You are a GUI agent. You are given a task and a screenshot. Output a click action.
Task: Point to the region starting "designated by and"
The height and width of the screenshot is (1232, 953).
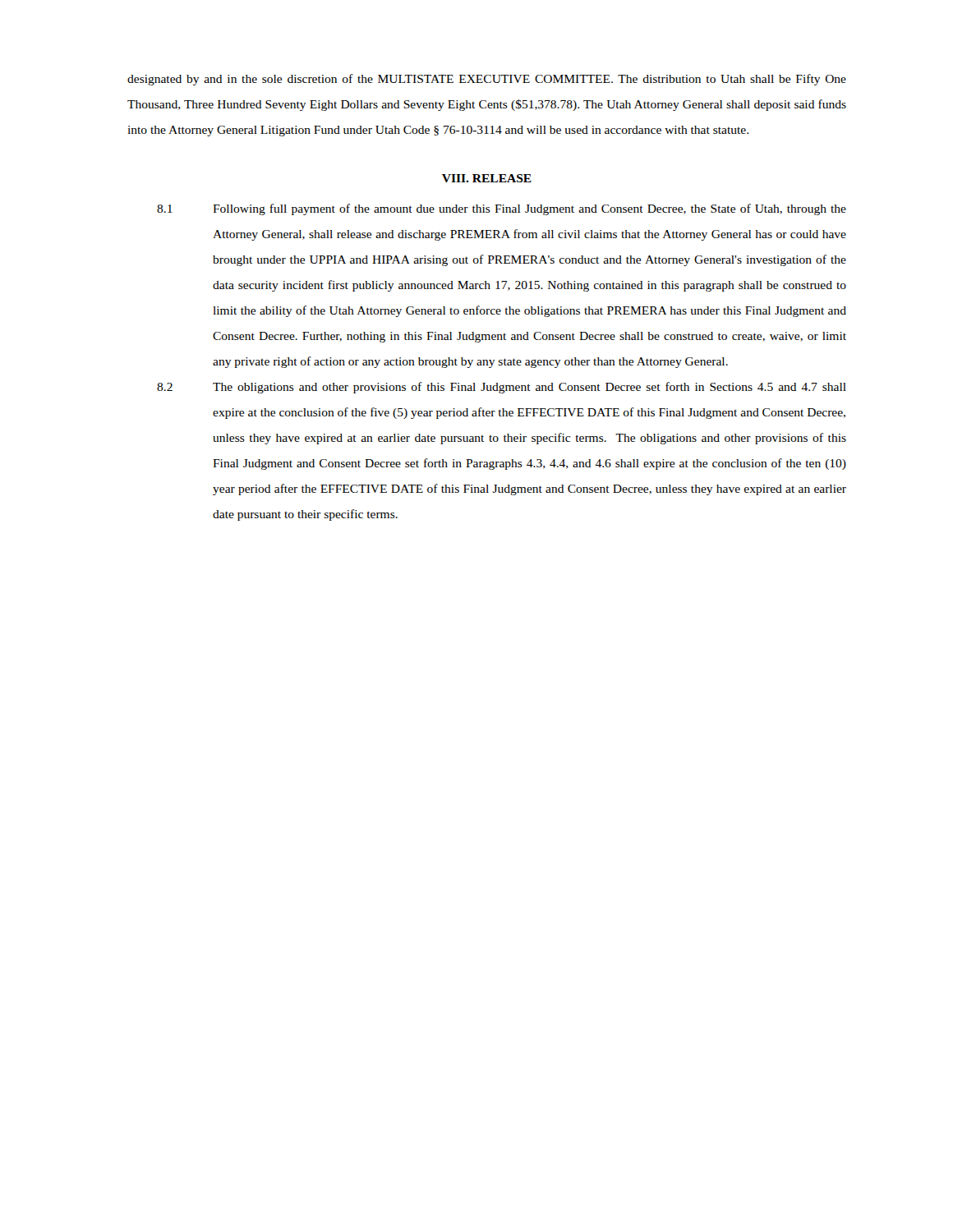pyautogui.click(x=487, y=104)
